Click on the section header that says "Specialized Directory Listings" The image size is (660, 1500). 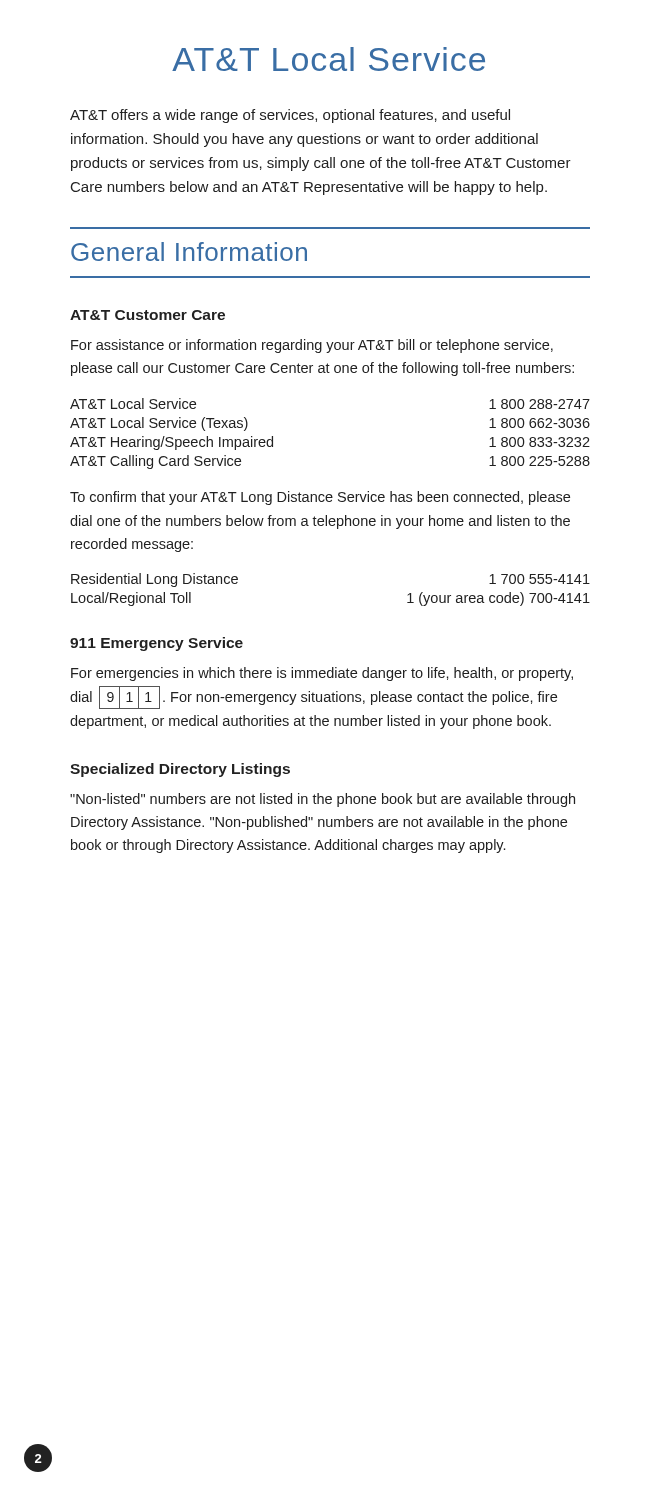coord(180,768)
